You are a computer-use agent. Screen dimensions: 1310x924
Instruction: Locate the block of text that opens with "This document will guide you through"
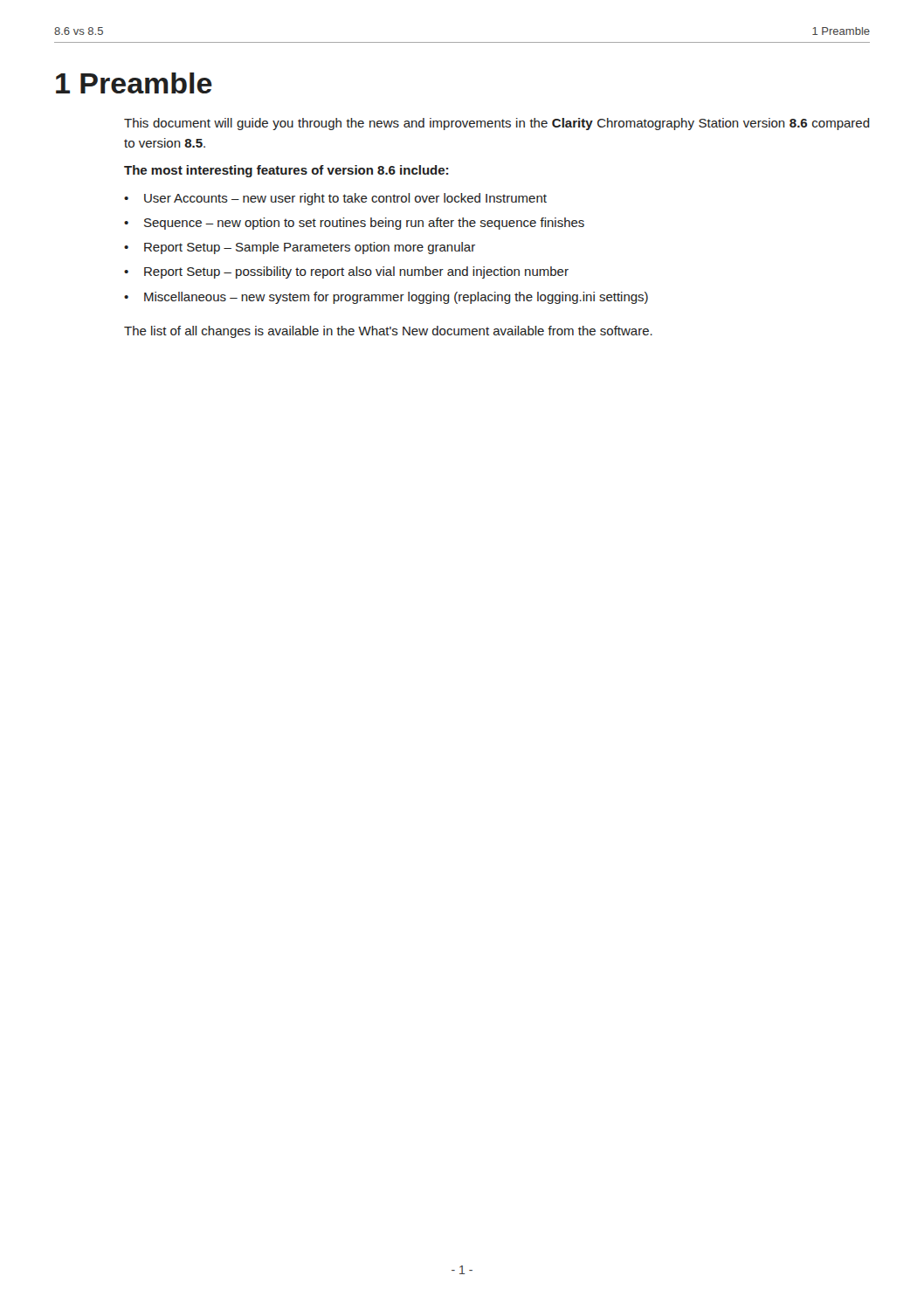[497, 133]
